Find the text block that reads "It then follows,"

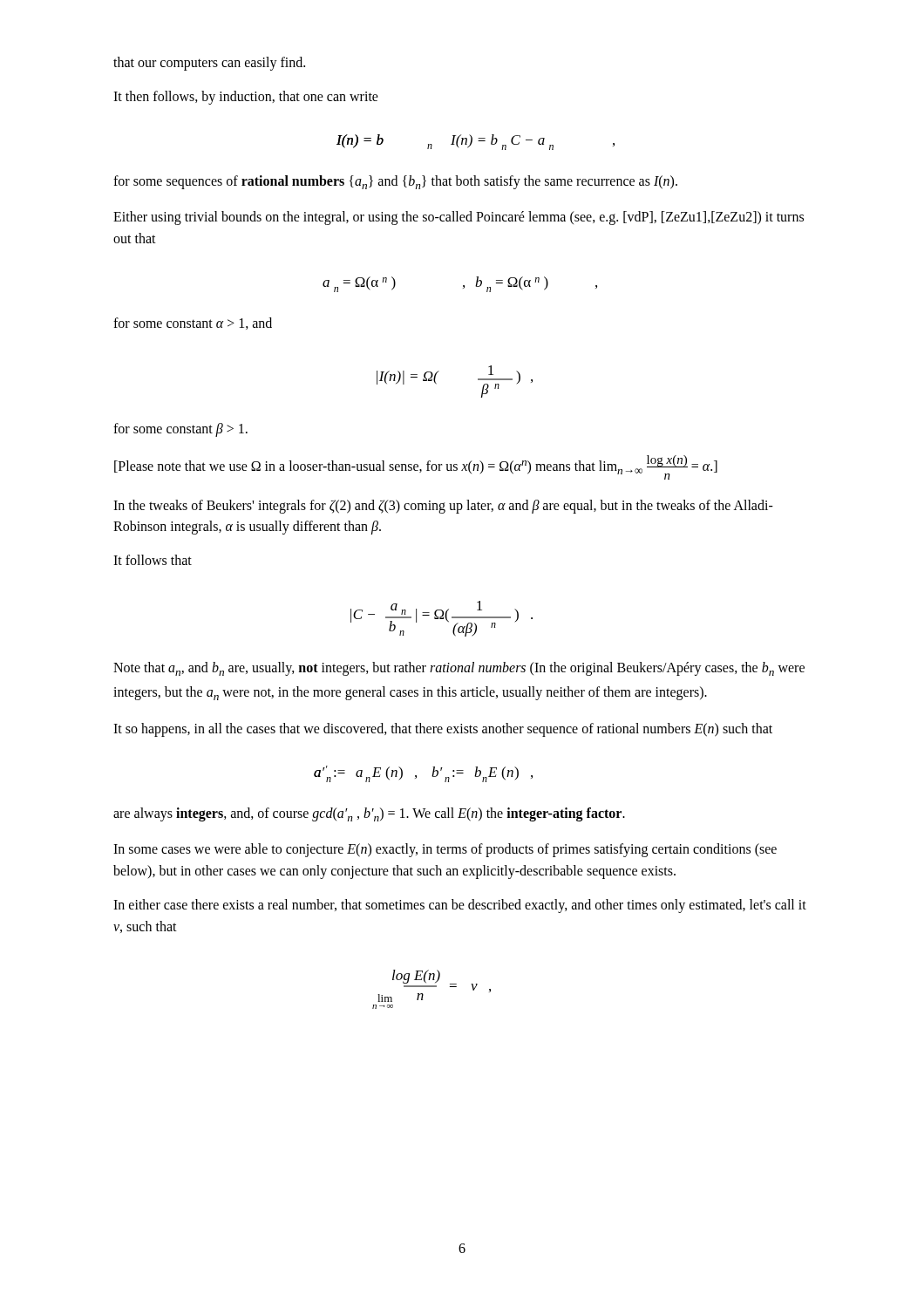tap(246, 98)
